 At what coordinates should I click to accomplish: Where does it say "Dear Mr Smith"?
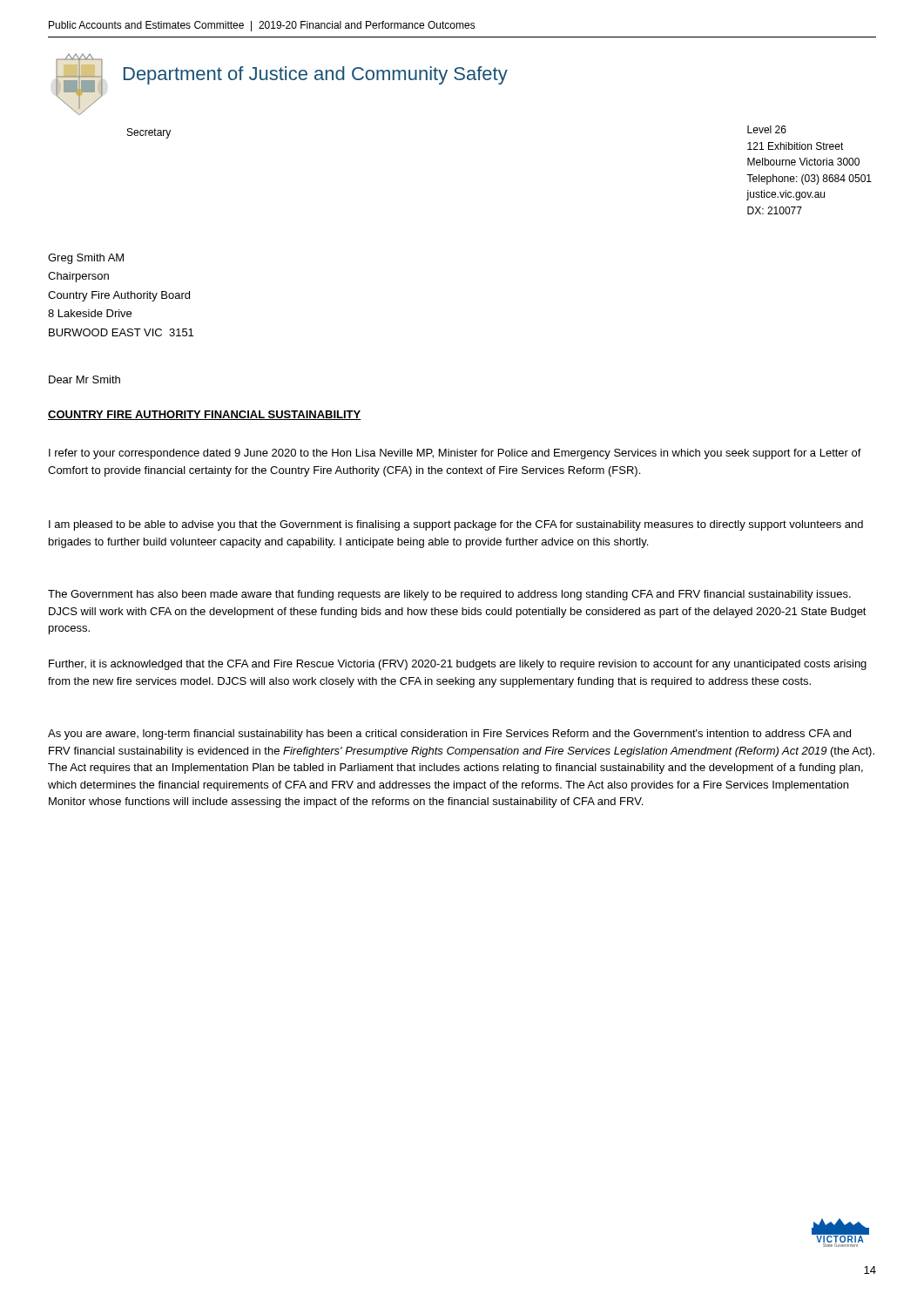point(84,379)
